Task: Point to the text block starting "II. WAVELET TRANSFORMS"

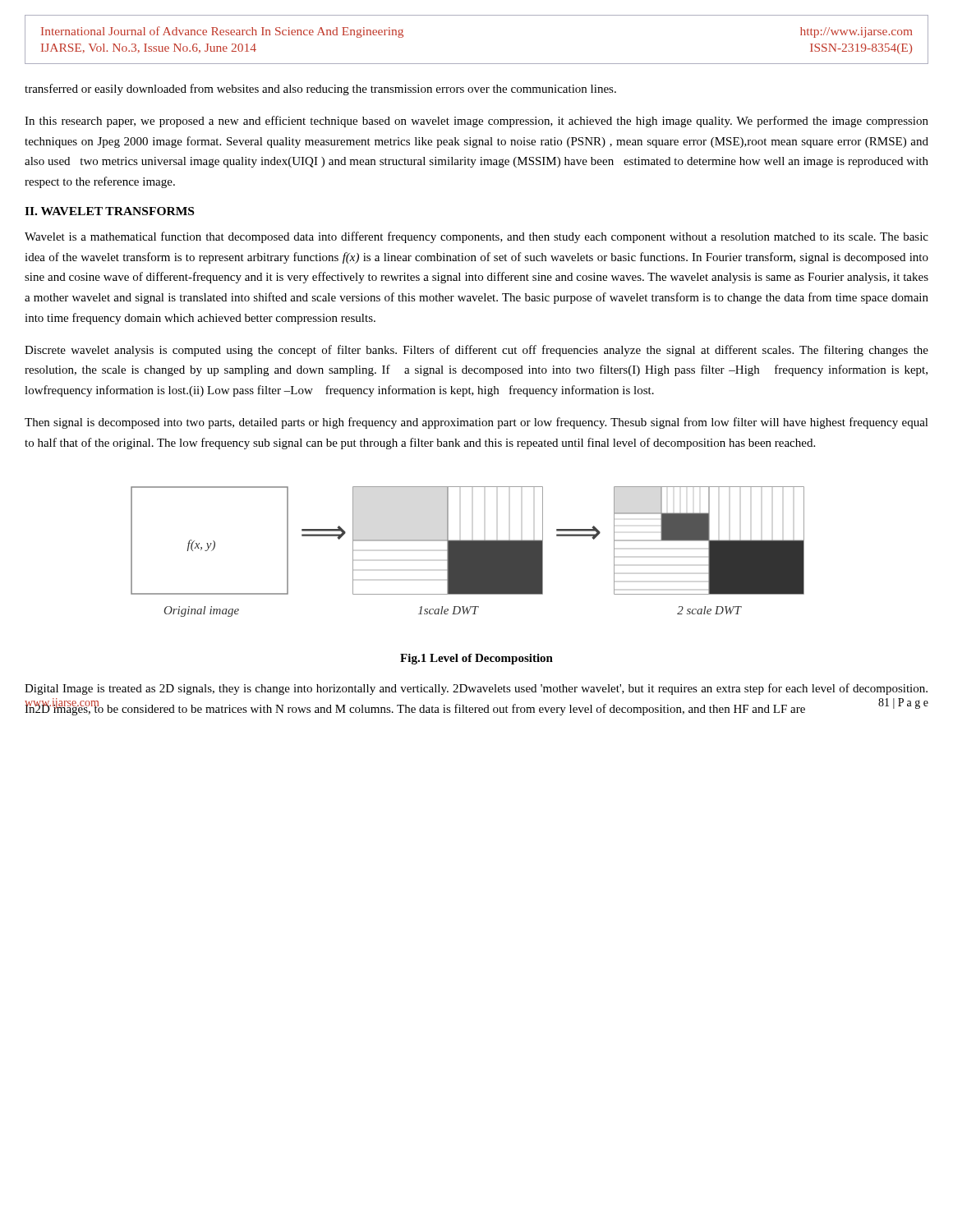Action: click(110, 210)
